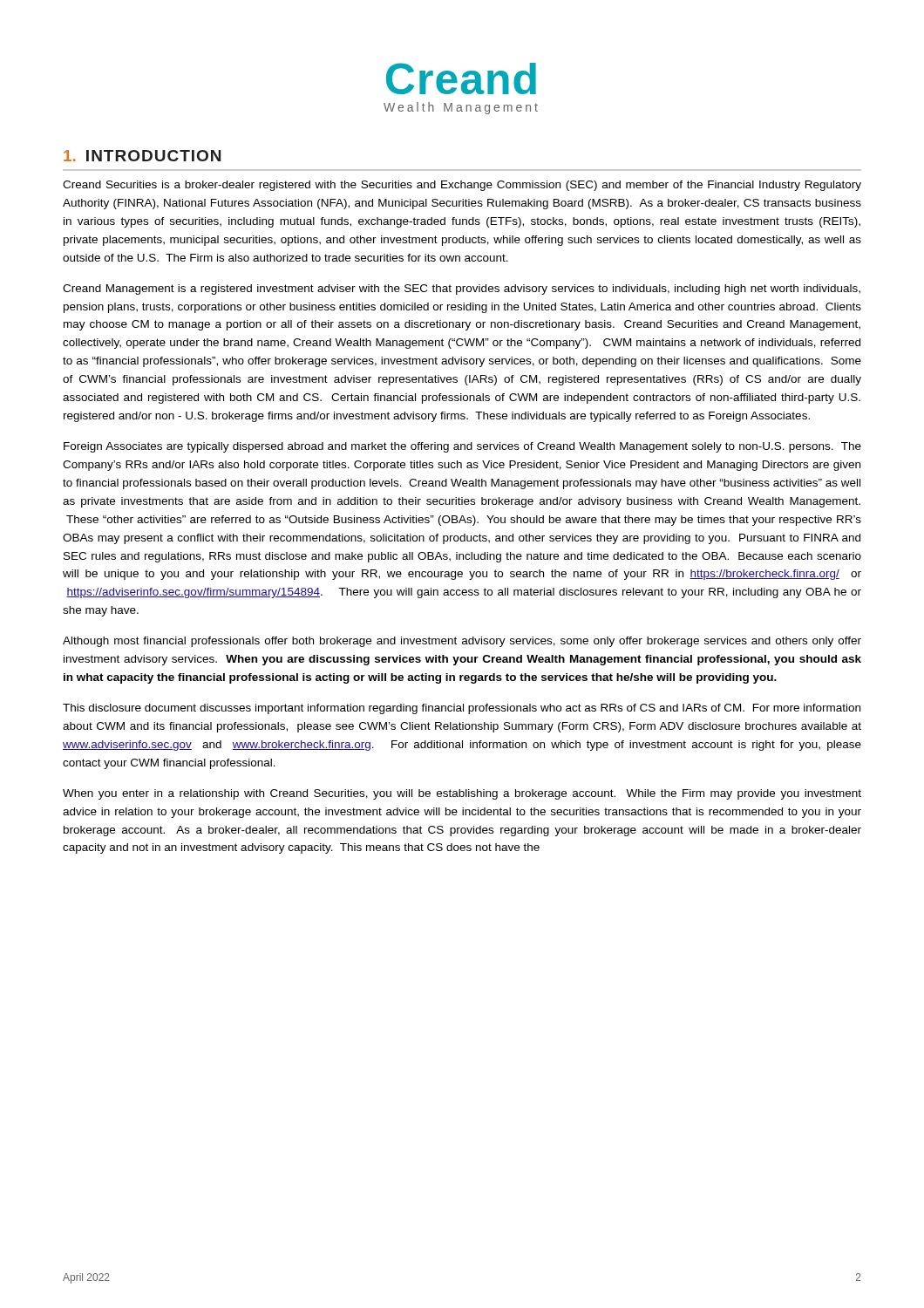Image resolution: width=924 pixels, height=1308 pixels.
Task: Point to the block beginning "Although most financial professionals offer both"
Action: [x=462, y=659]
